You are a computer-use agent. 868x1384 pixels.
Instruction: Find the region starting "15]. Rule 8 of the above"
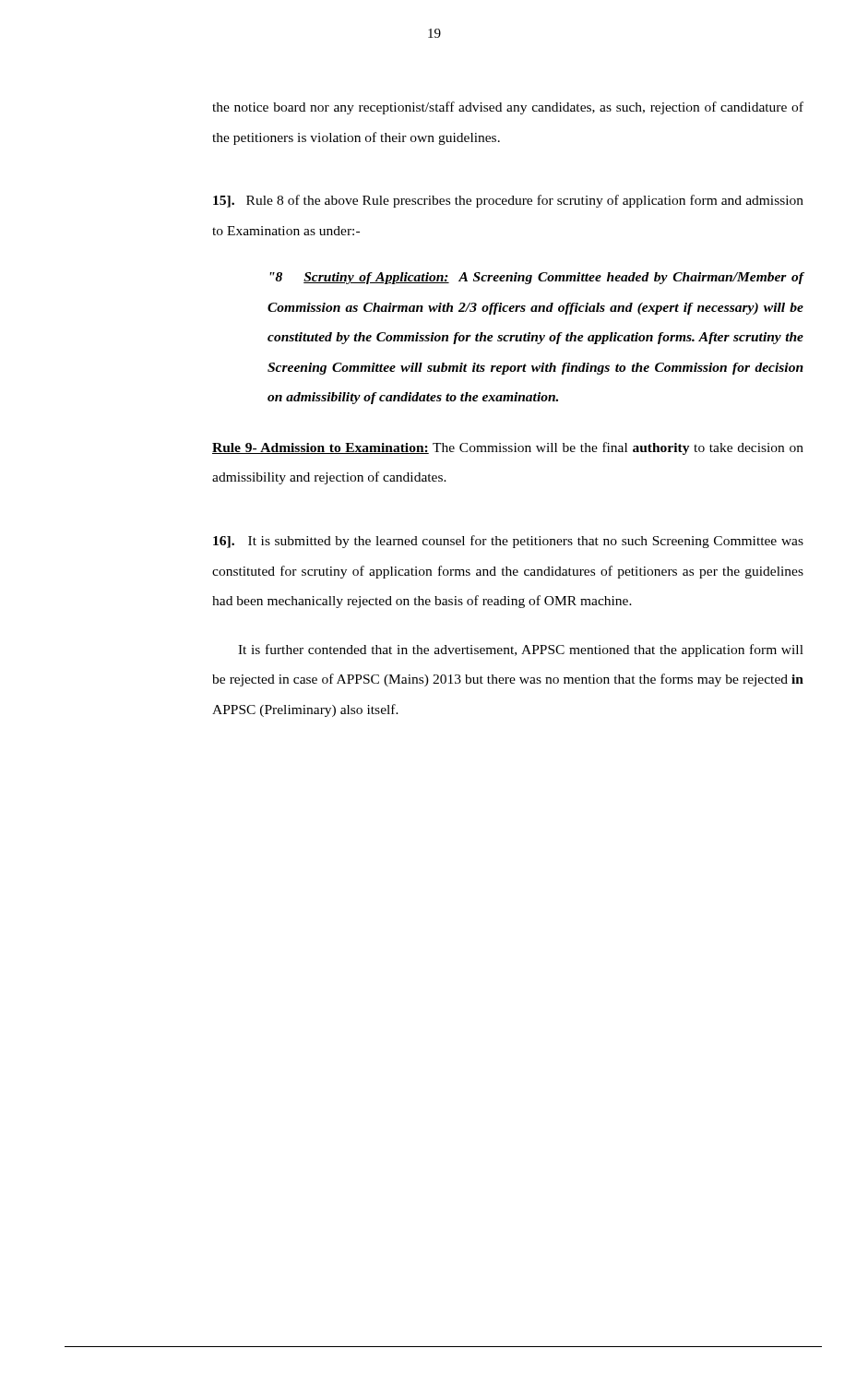pyautogui.click(x=508, y=215)
